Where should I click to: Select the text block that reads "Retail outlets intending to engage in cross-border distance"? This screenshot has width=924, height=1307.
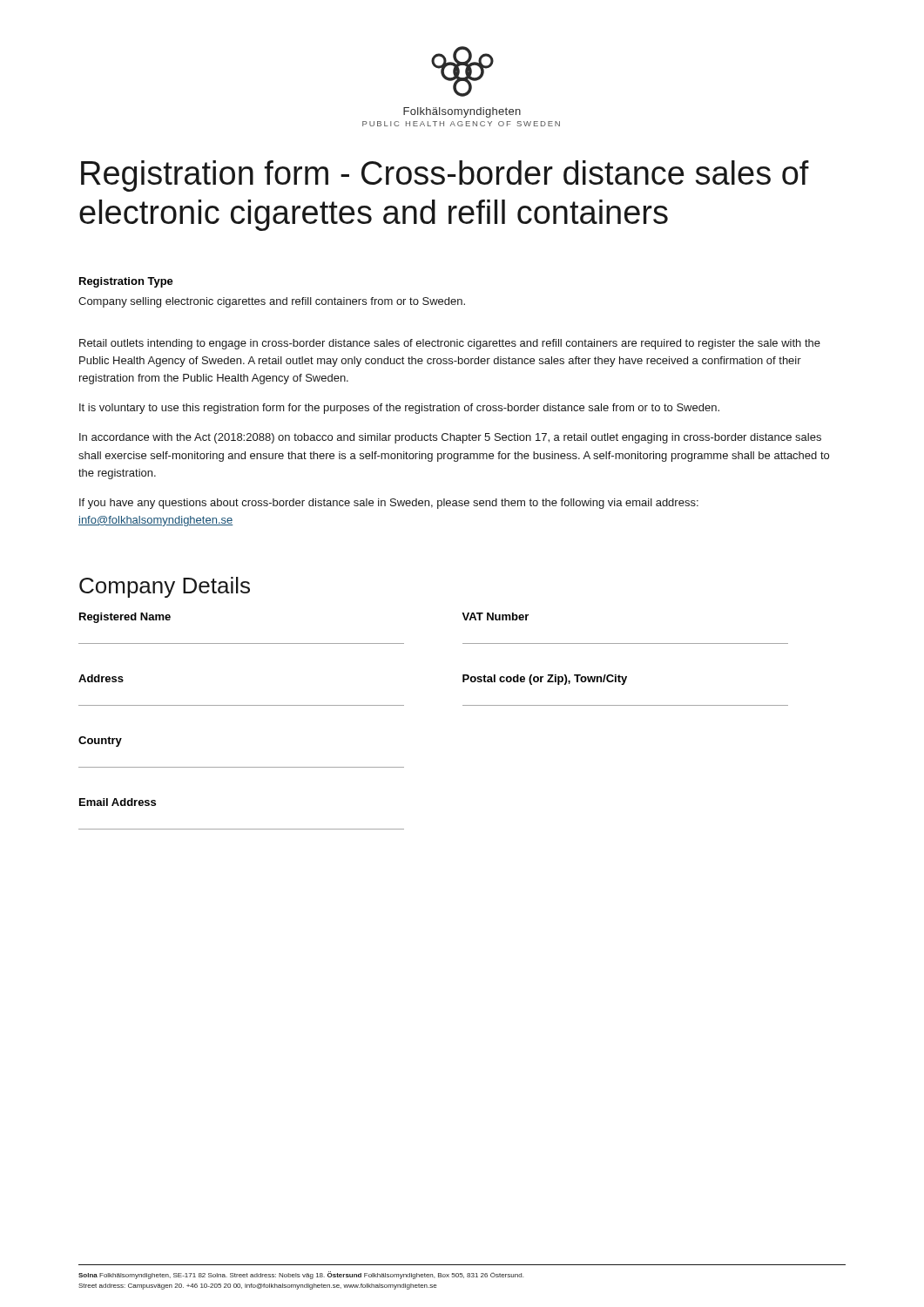tap(449, 360)
